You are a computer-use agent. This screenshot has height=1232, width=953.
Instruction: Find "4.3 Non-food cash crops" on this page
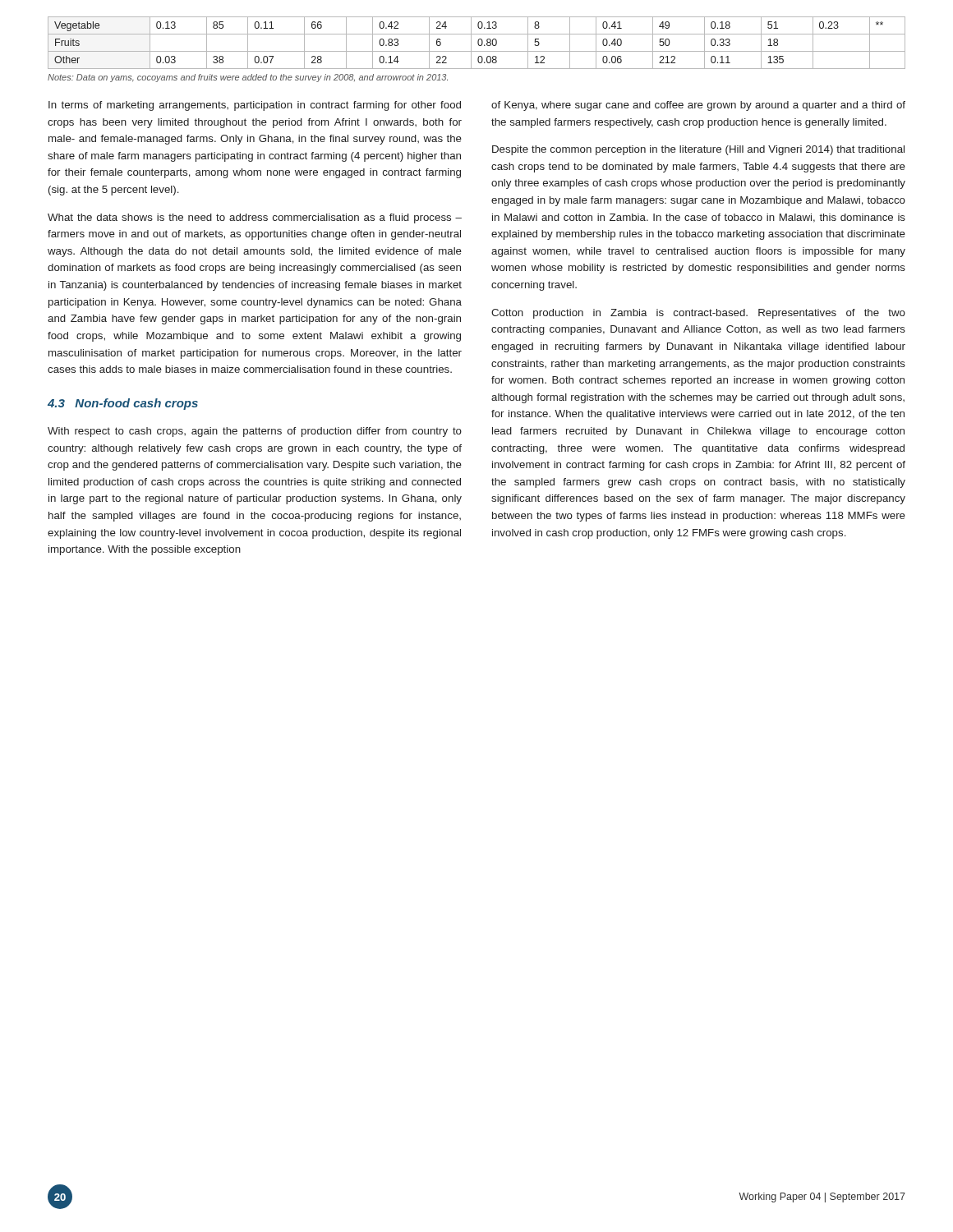(x=123, y=403)
